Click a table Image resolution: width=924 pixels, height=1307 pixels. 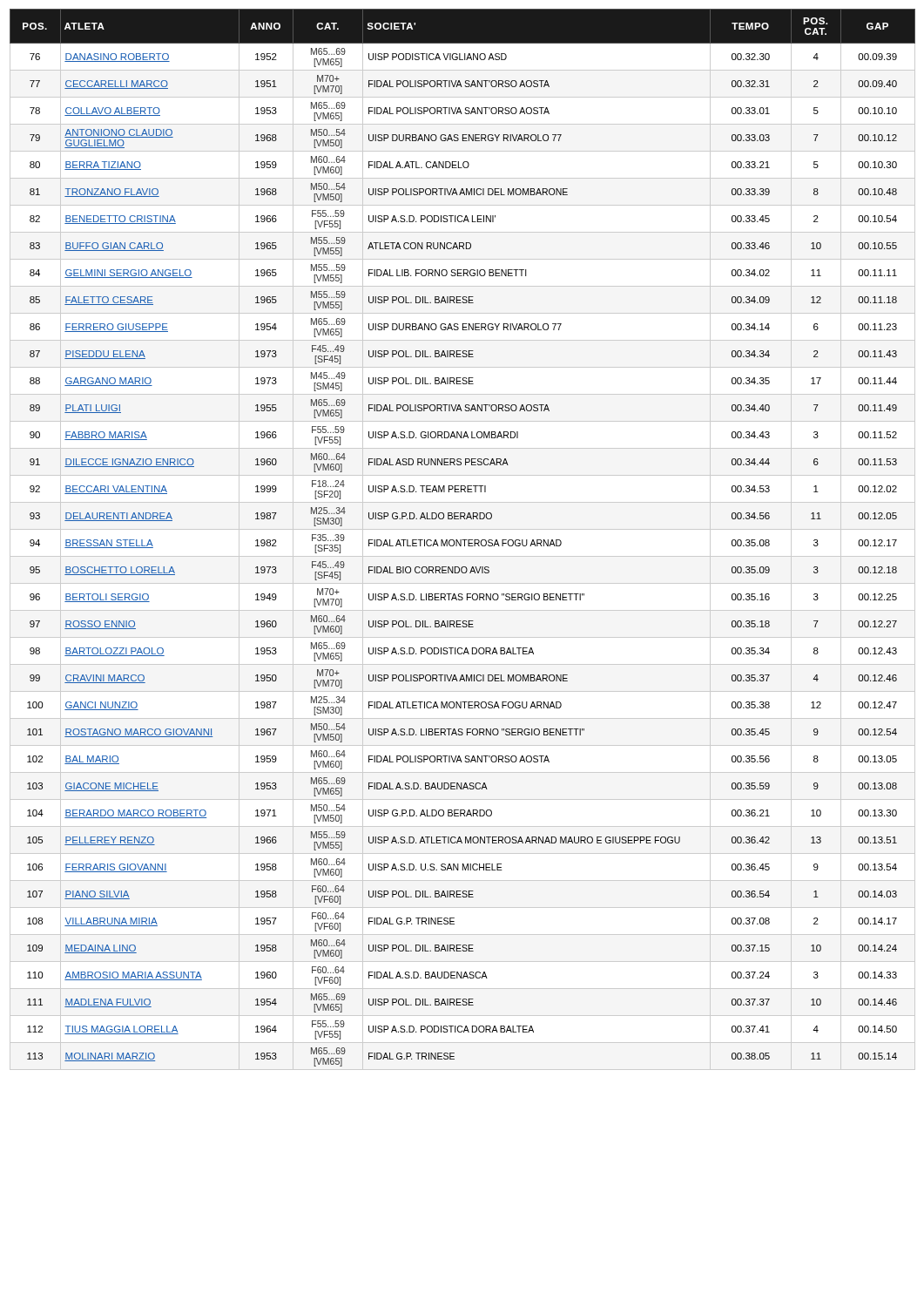click(462, 539)
